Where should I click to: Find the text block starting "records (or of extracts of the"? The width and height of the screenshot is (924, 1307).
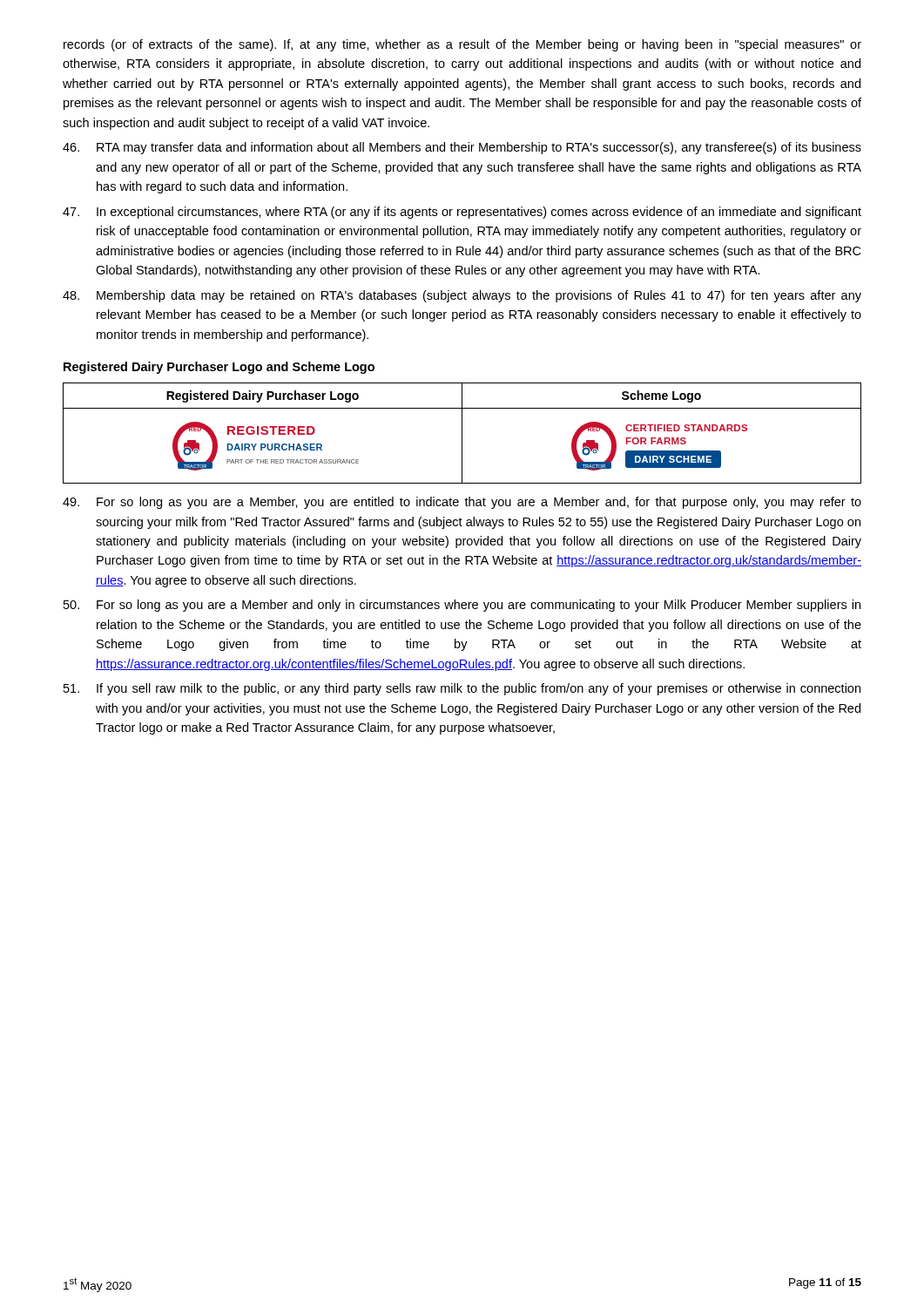pyautogui.click(x=462, y=84)
